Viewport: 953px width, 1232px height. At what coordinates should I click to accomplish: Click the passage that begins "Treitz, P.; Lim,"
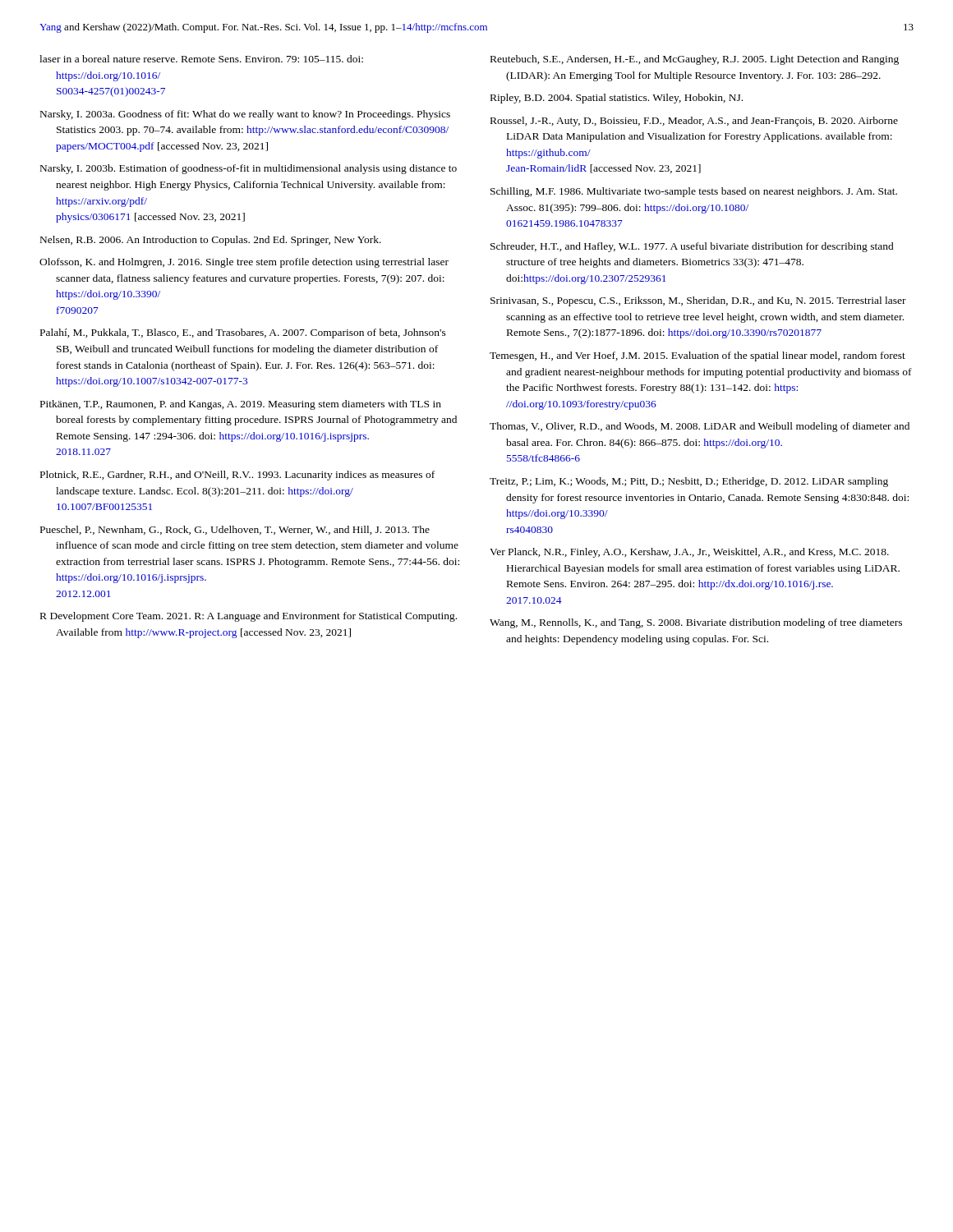(700, 505)
